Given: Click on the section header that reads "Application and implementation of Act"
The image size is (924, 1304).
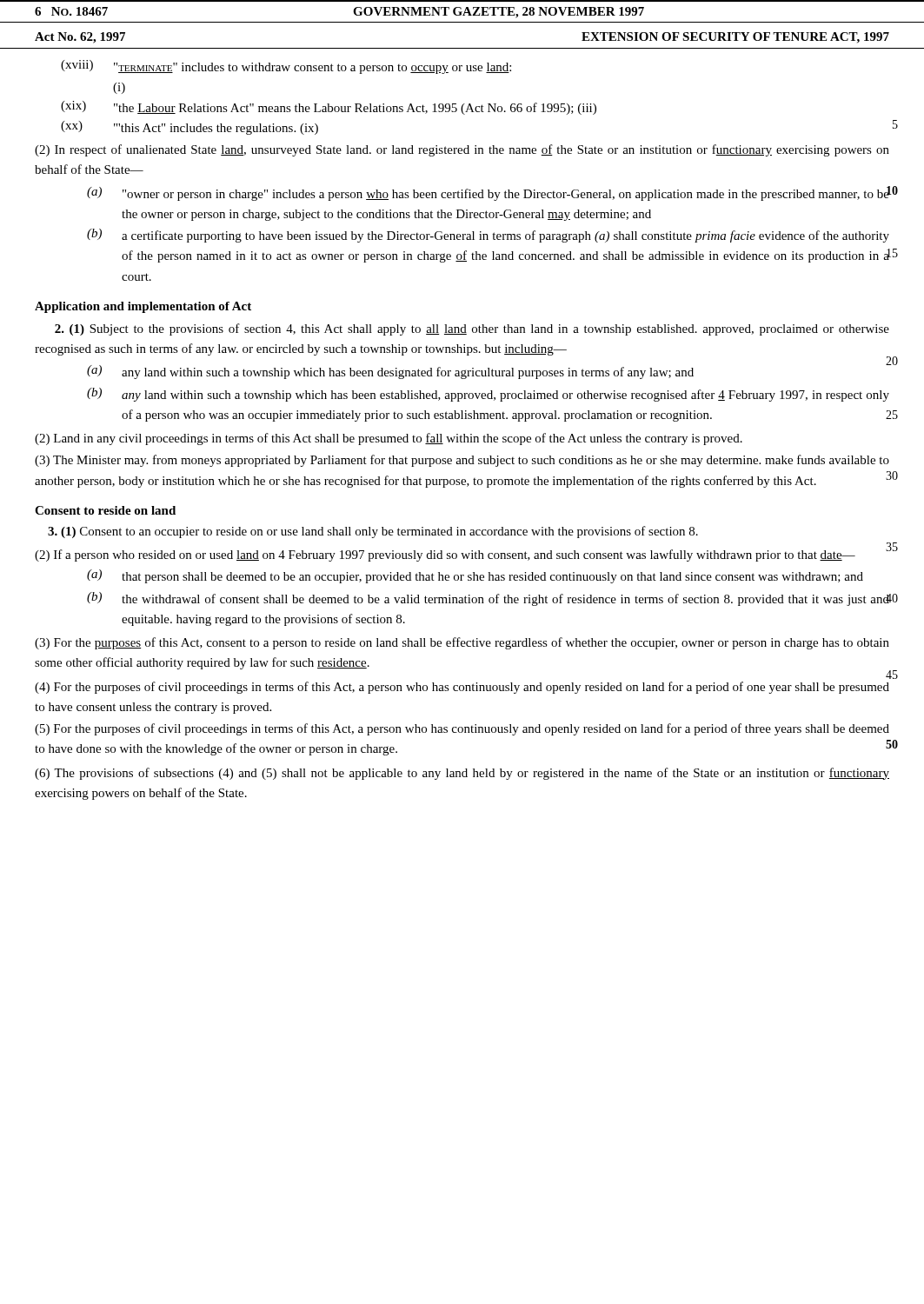Looking at the screenshot, I should click(143, 306).
